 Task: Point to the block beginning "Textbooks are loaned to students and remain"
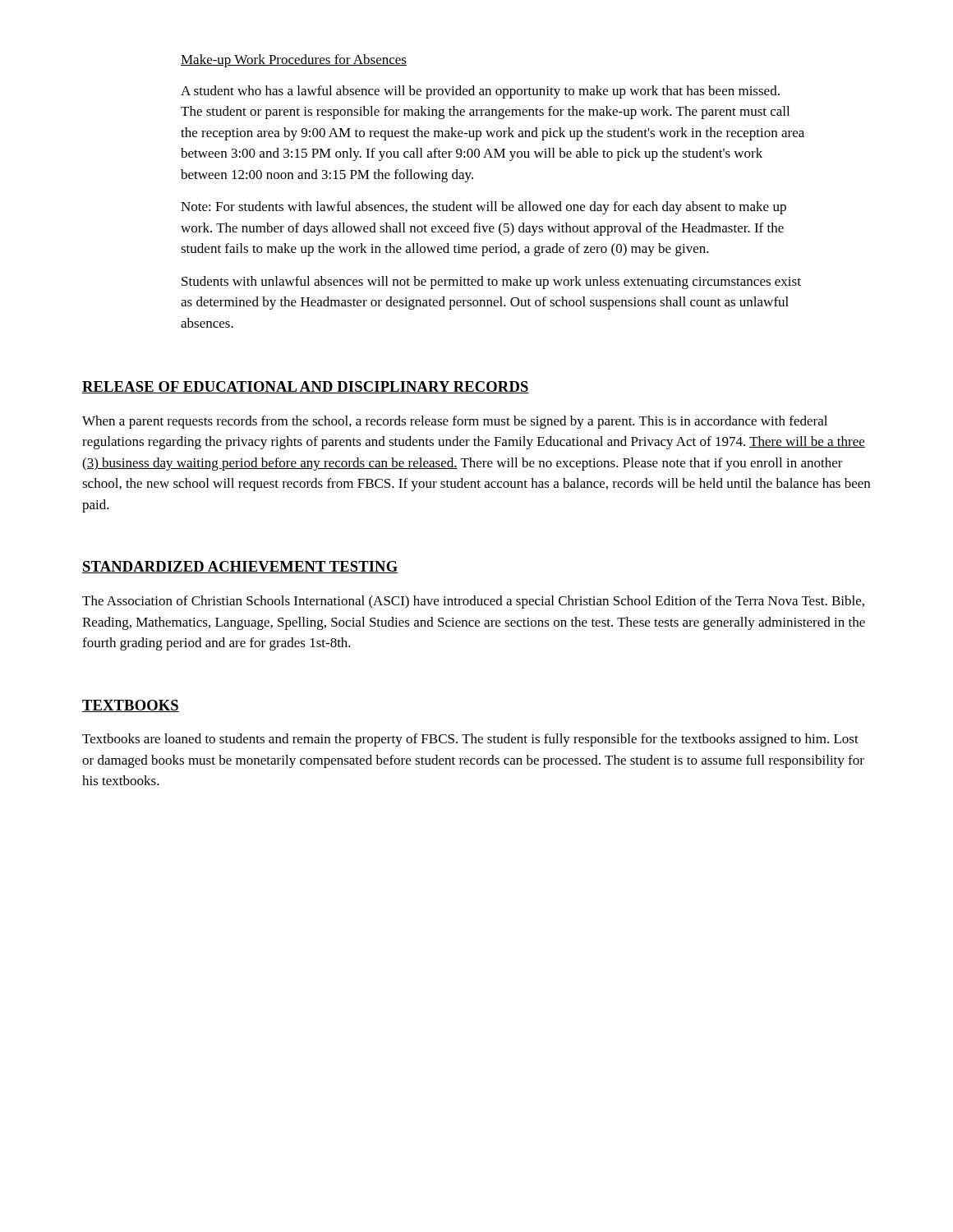(476, 760)
